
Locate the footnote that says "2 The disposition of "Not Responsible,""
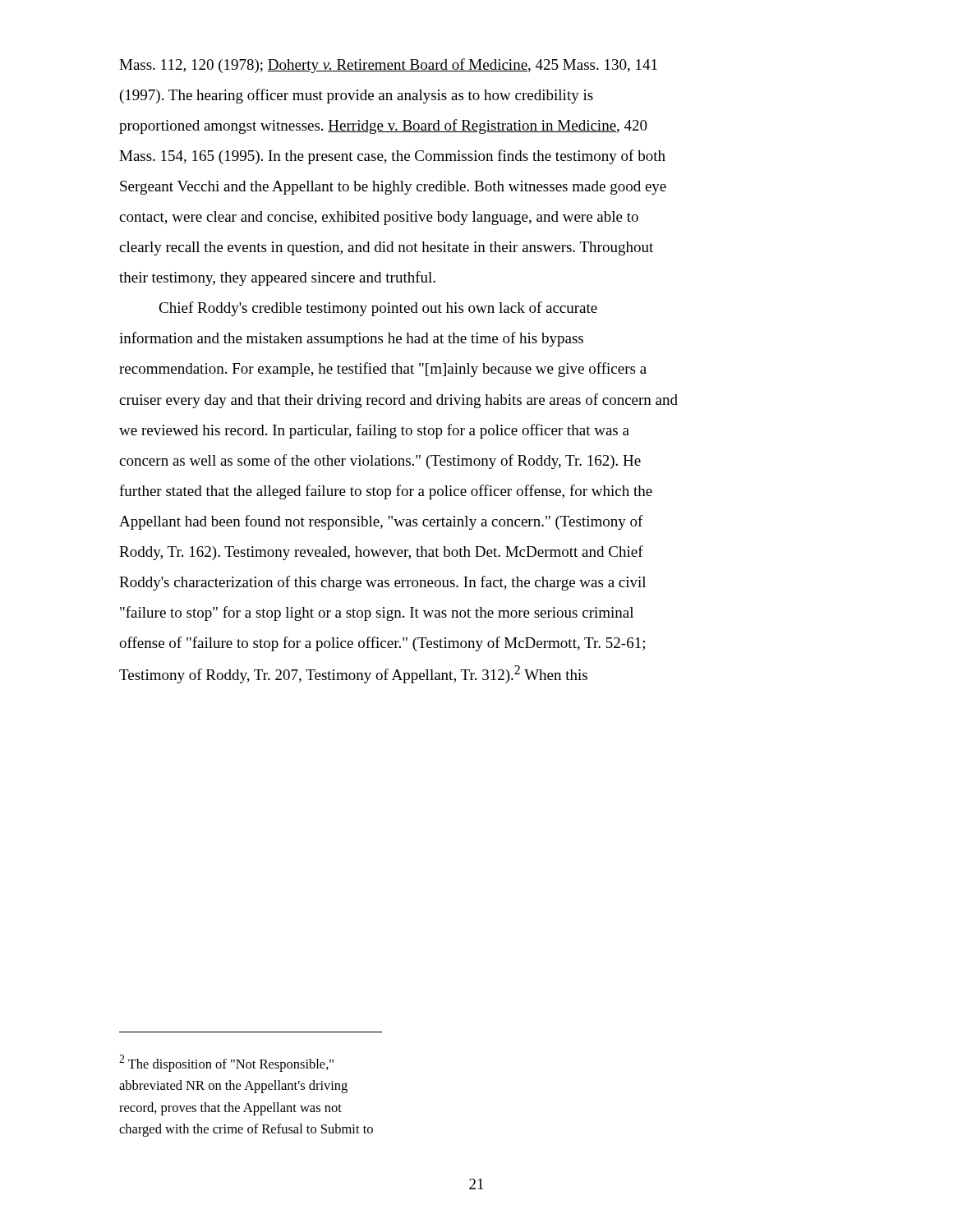251,1096
